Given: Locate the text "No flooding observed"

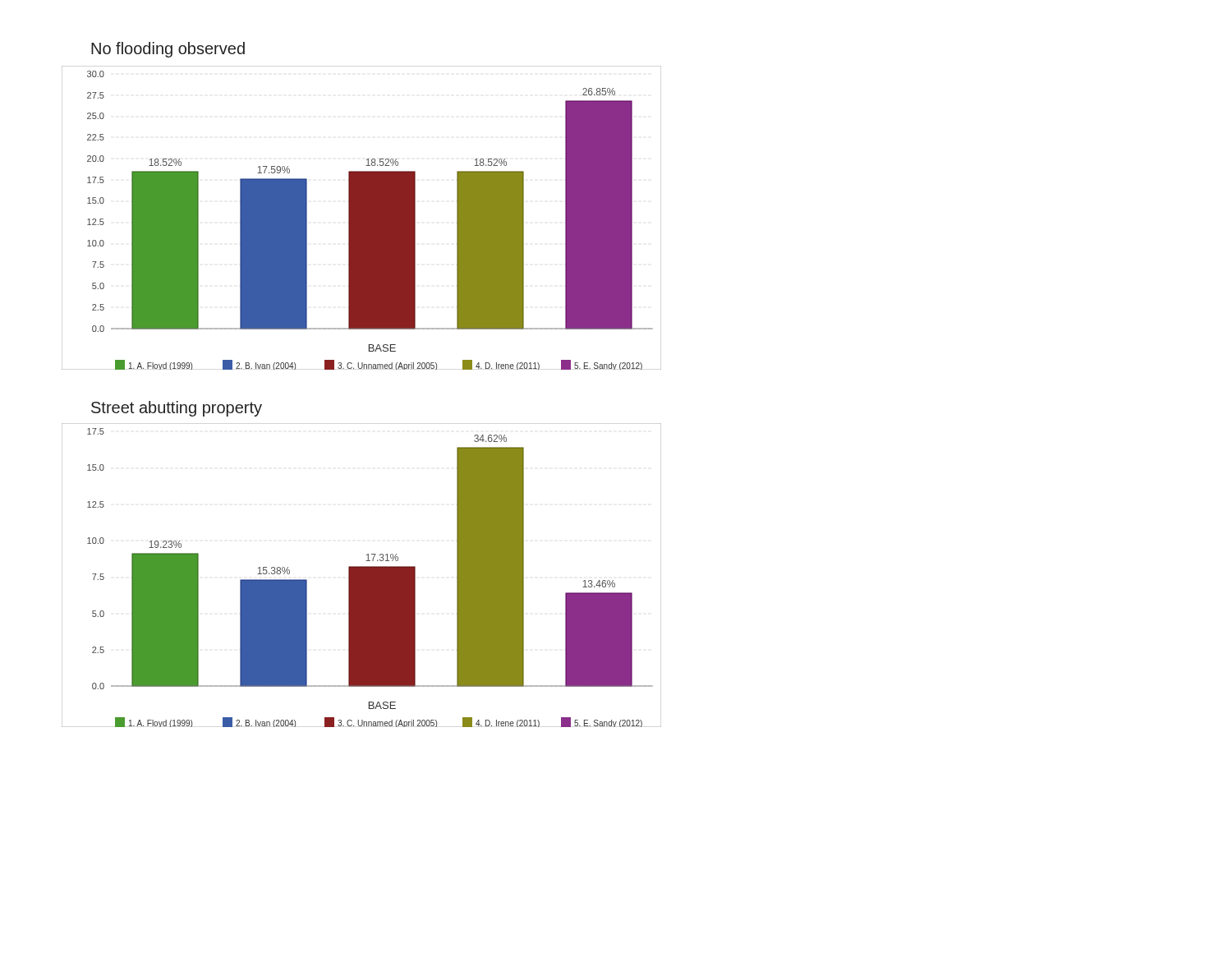Looking at the screenshot, I should coord(168,48).
